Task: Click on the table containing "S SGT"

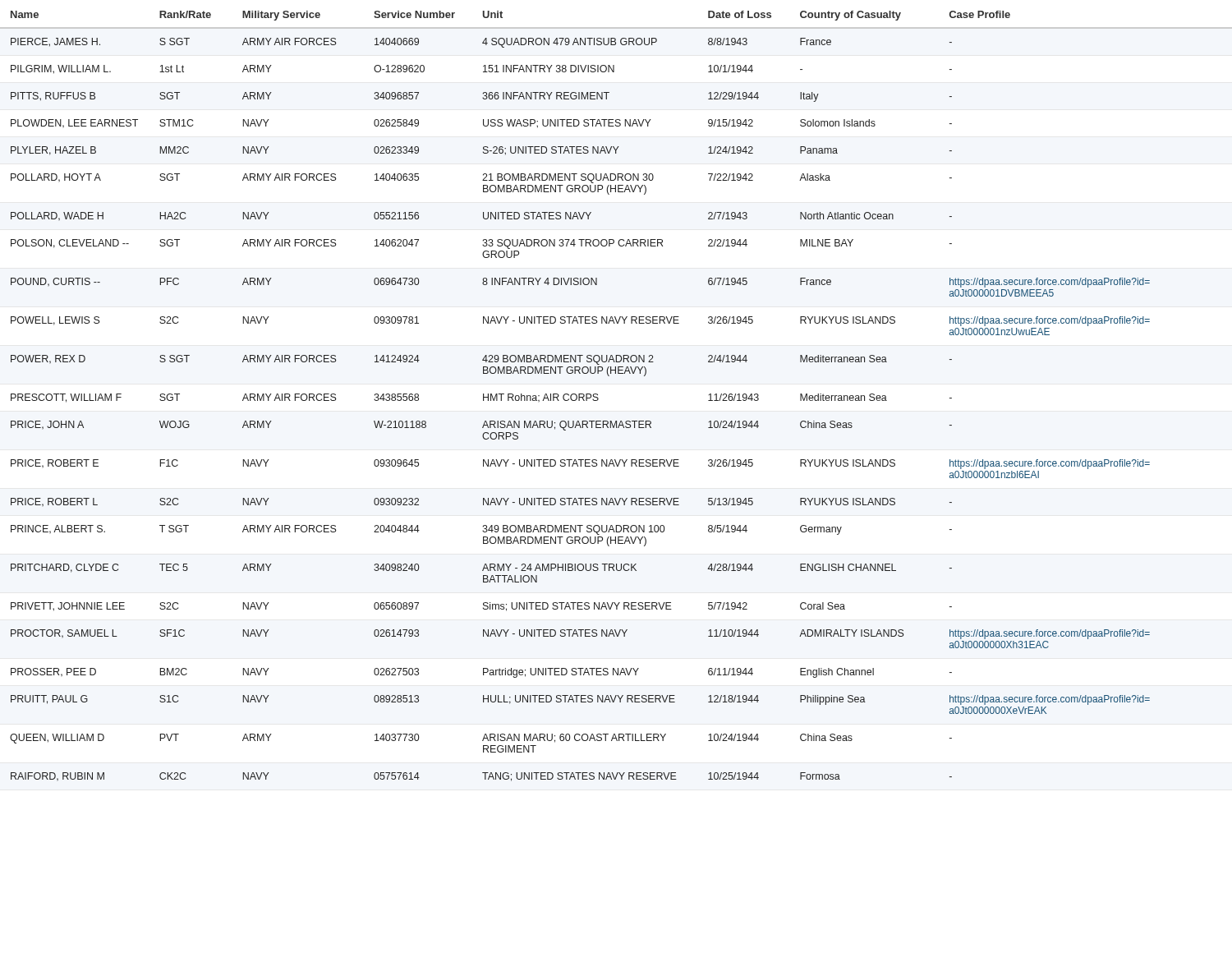Action: [x=616, y=395]
